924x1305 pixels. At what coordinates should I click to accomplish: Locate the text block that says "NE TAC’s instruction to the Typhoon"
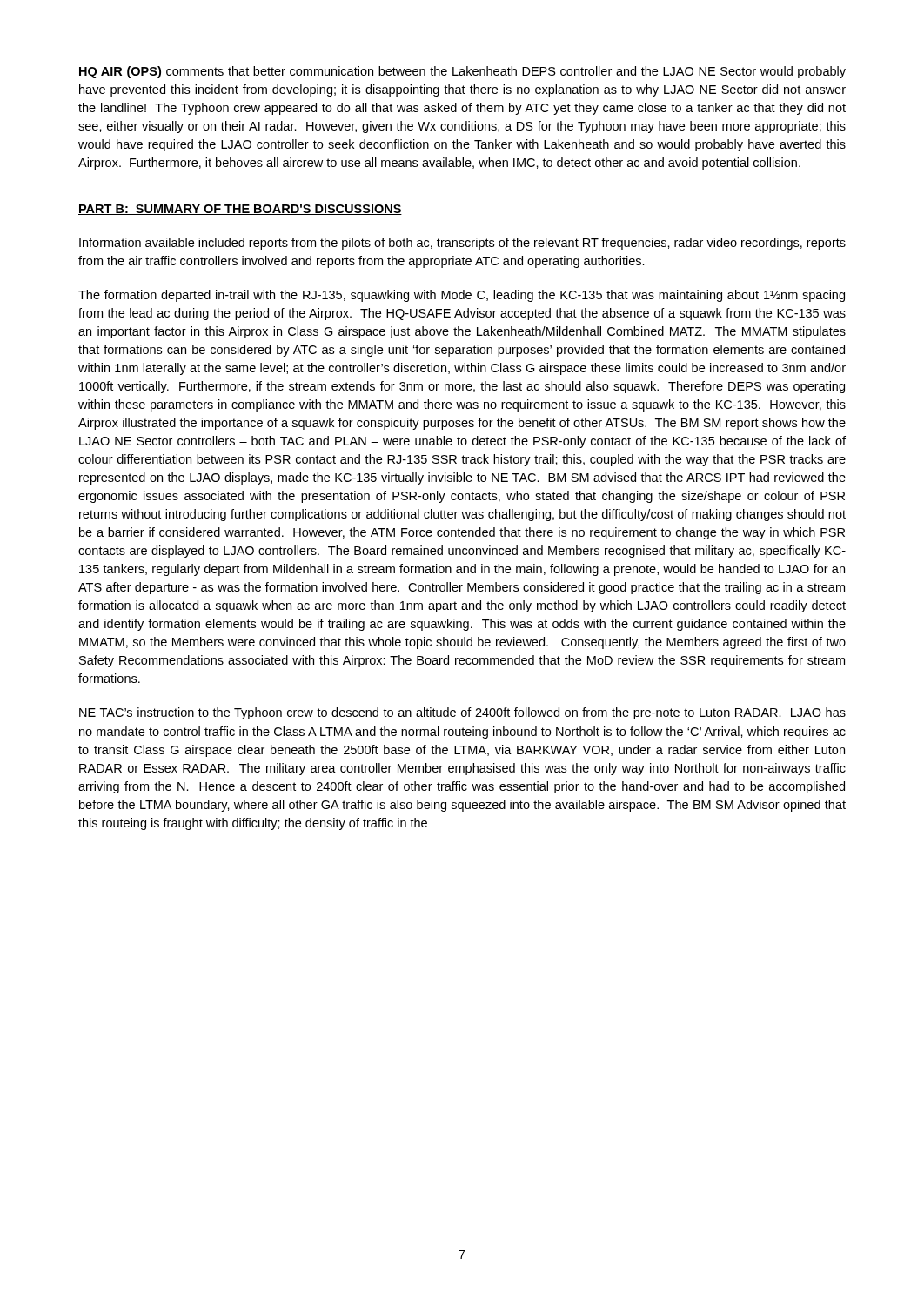click(x=462, y=768)
